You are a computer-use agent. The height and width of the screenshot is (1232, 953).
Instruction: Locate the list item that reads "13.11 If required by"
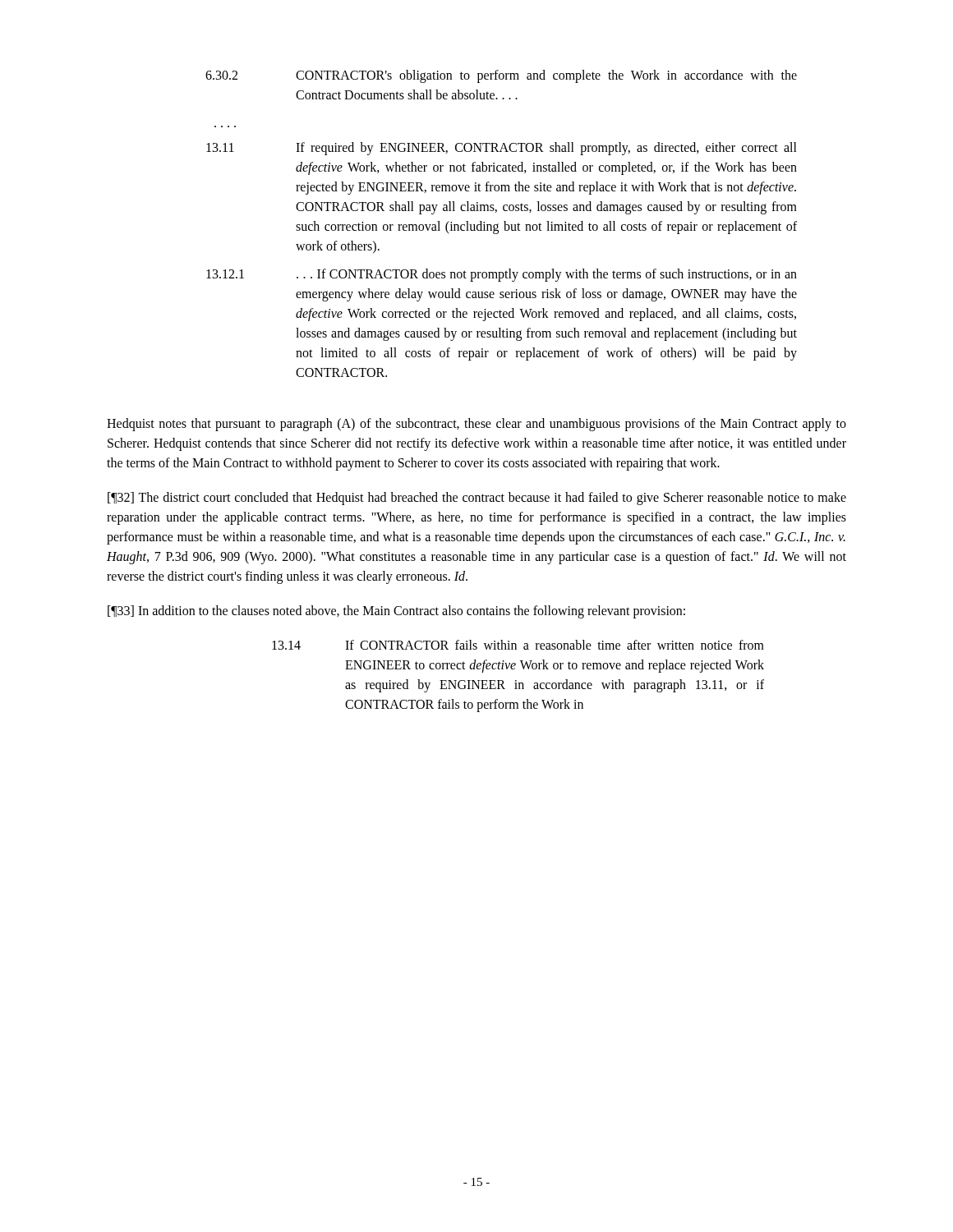501,197
